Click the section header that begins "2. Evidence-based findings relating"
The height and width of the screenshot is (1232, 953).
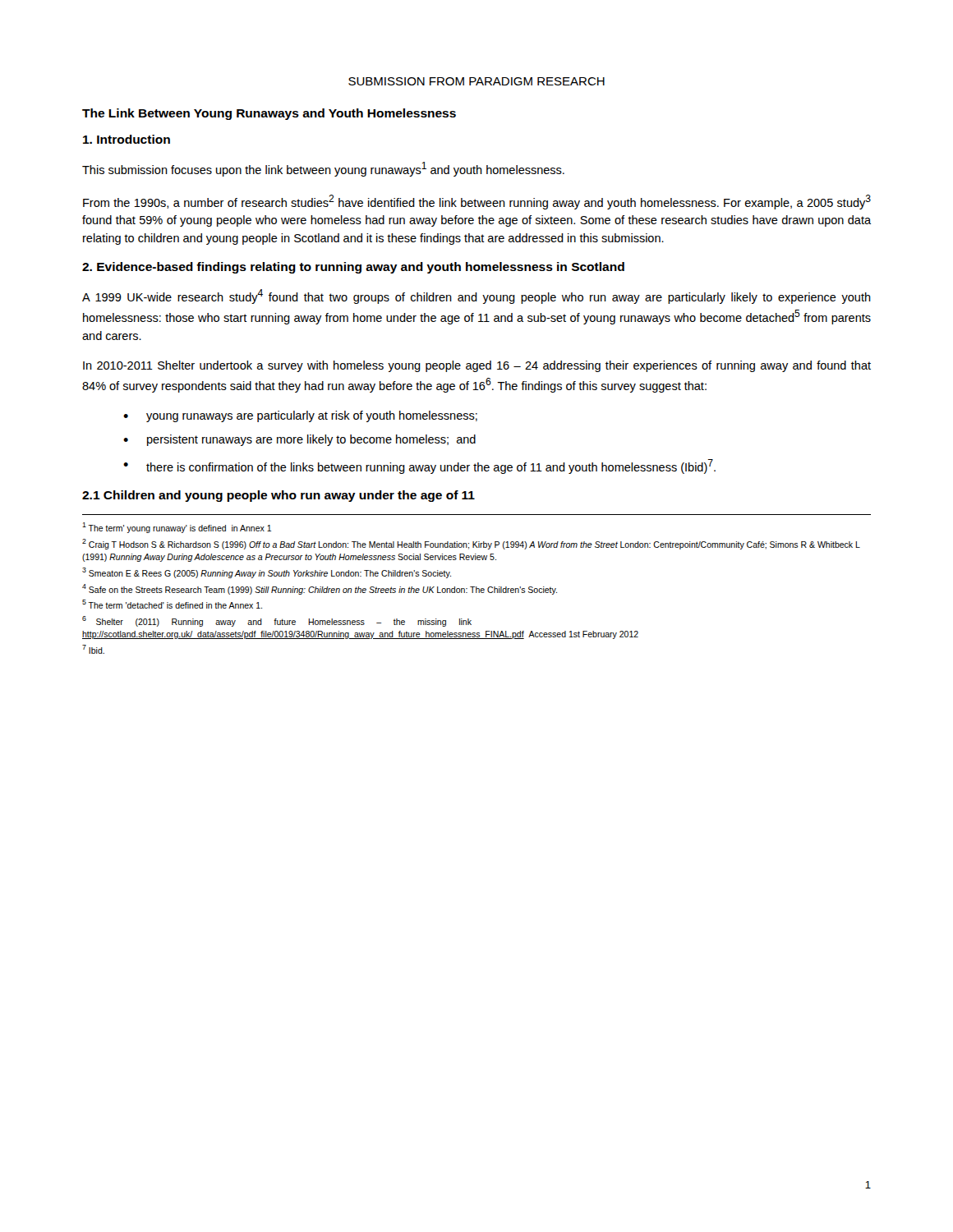coord(354,266)
